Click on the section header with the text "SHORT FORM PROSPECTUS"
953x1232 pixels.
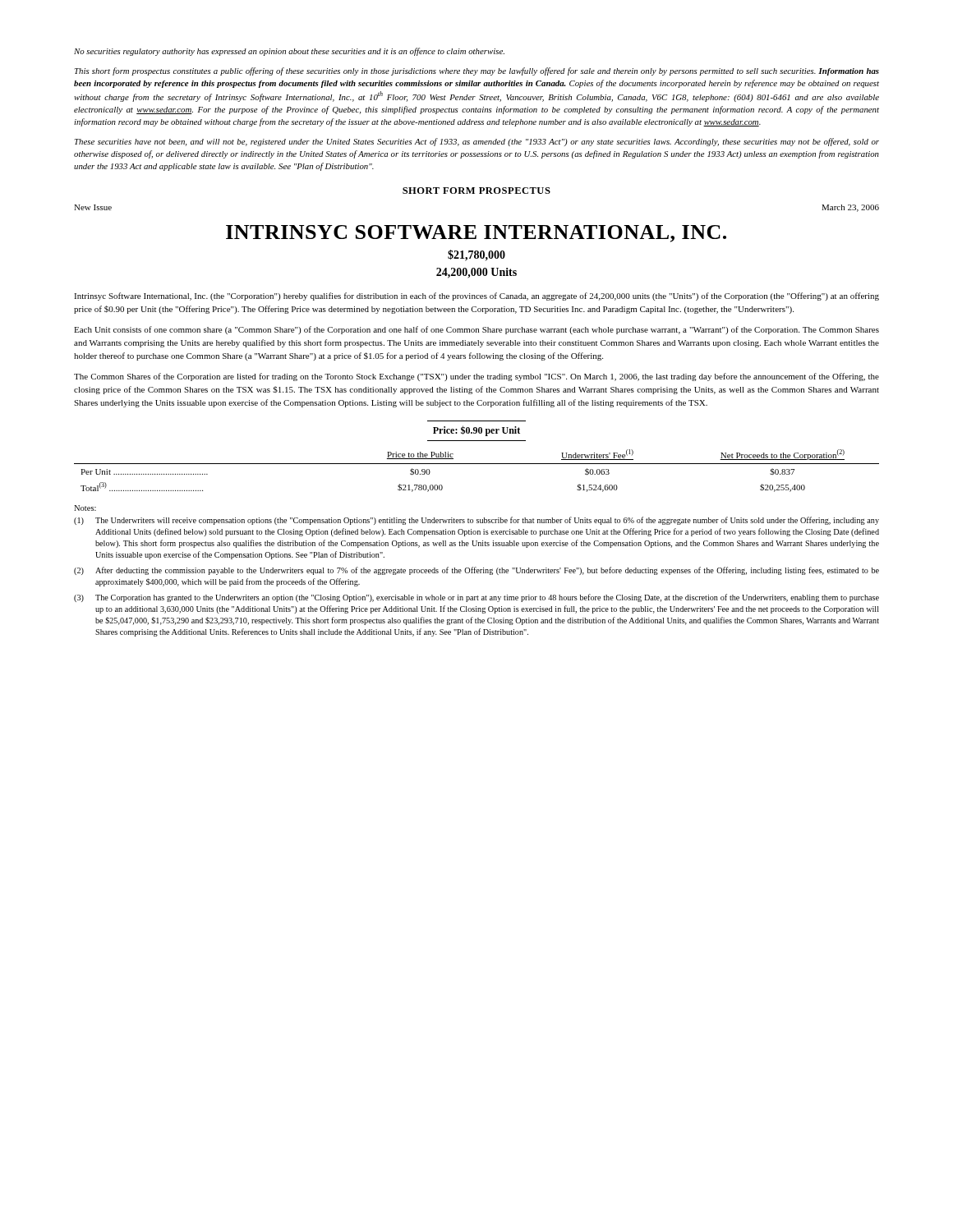click(476, 190)
